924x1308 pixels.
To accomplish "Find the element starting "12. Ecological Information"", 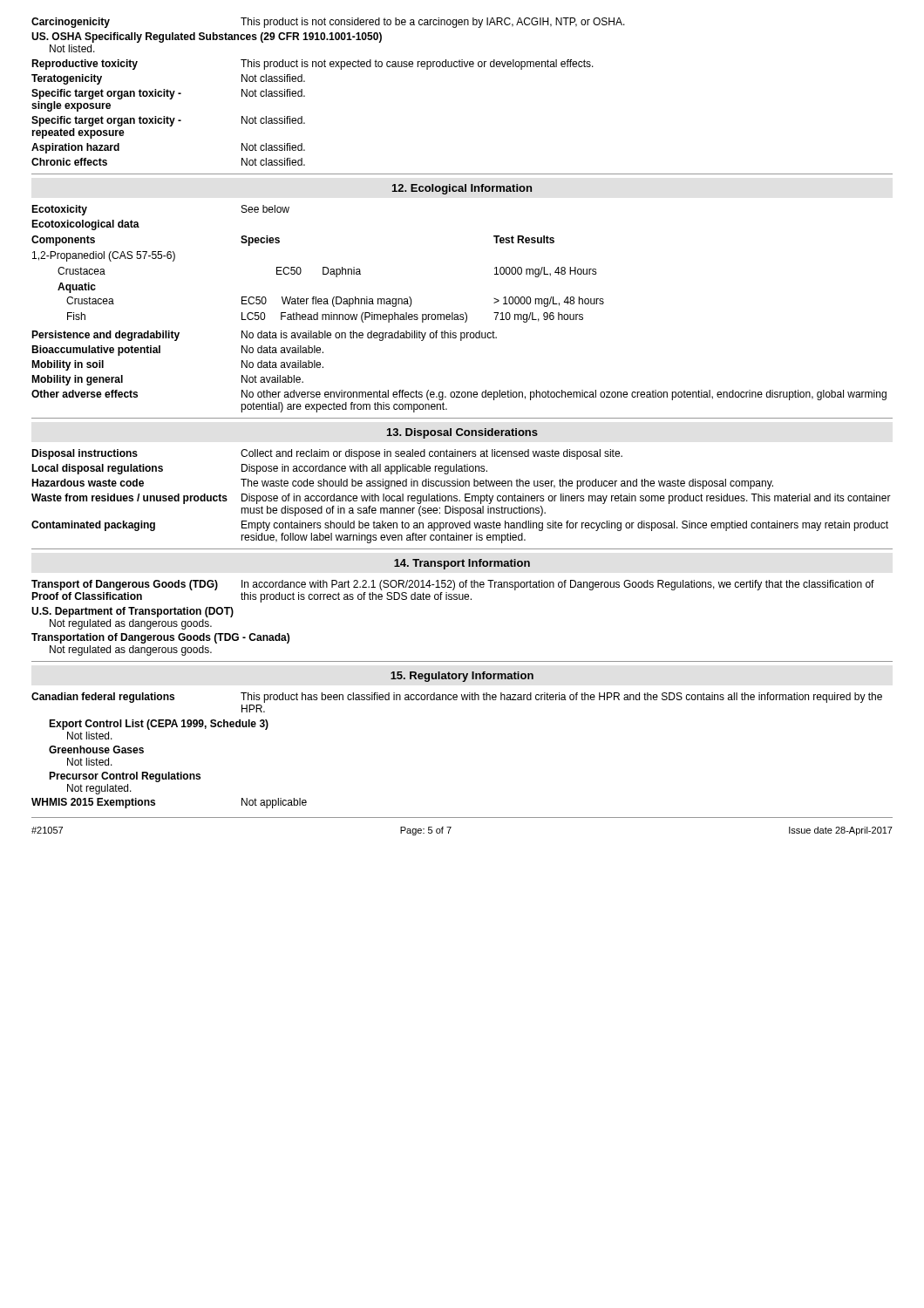I will 462,188.
